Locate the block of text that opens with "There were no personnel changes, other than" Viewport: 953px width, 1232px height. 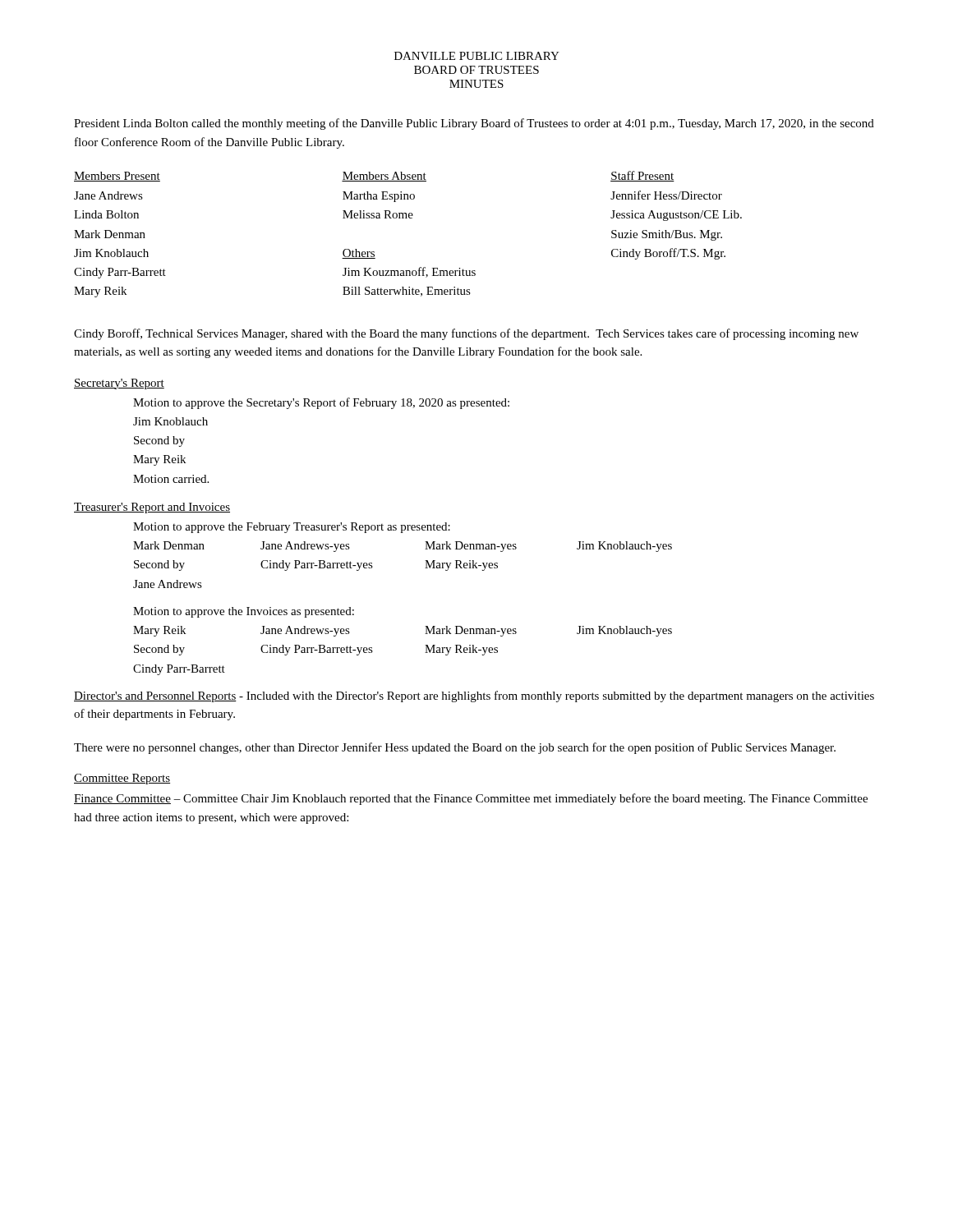(455, 747)
